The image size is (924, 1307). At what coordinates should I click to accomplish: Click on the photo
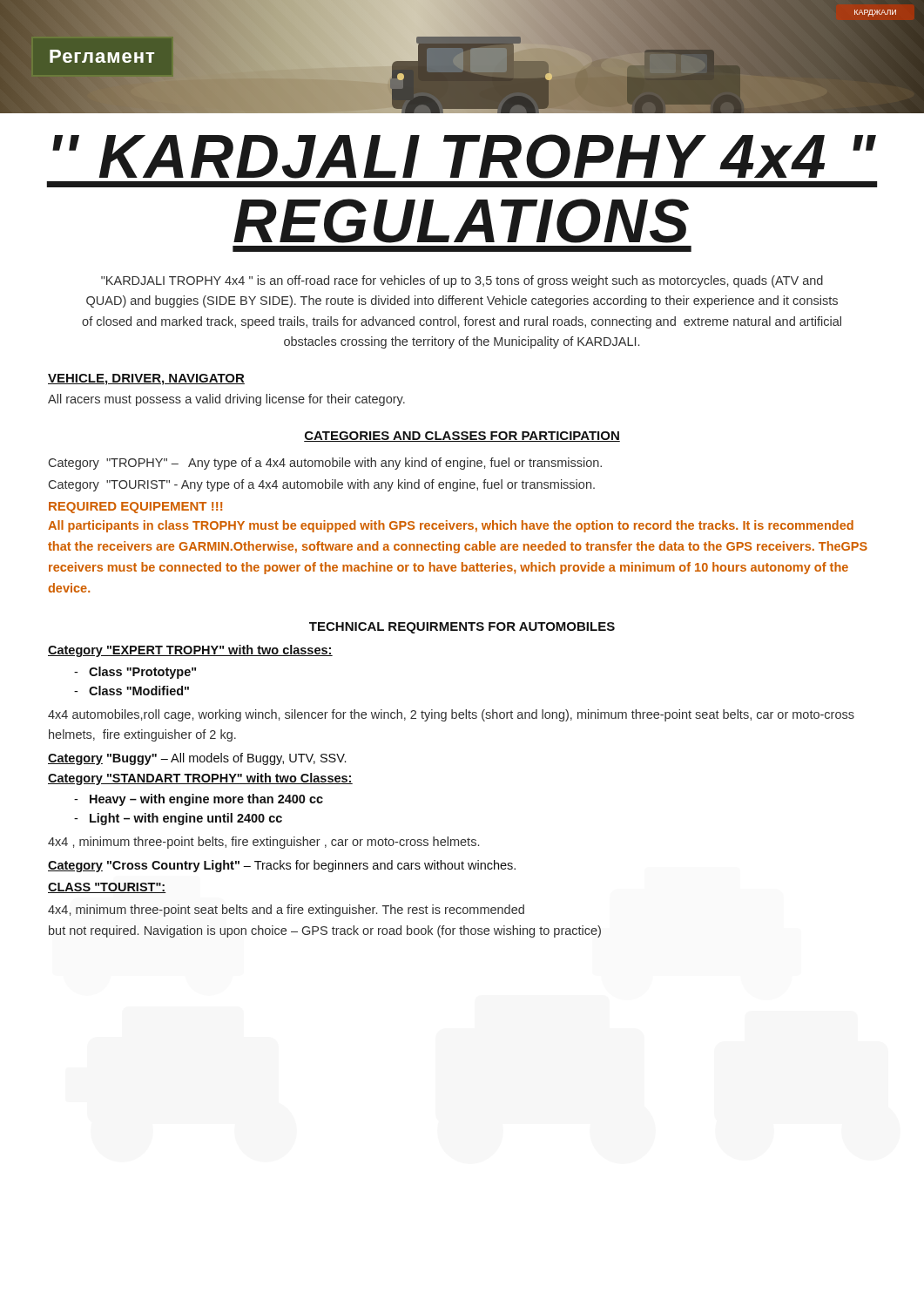[x=462, y=57]
